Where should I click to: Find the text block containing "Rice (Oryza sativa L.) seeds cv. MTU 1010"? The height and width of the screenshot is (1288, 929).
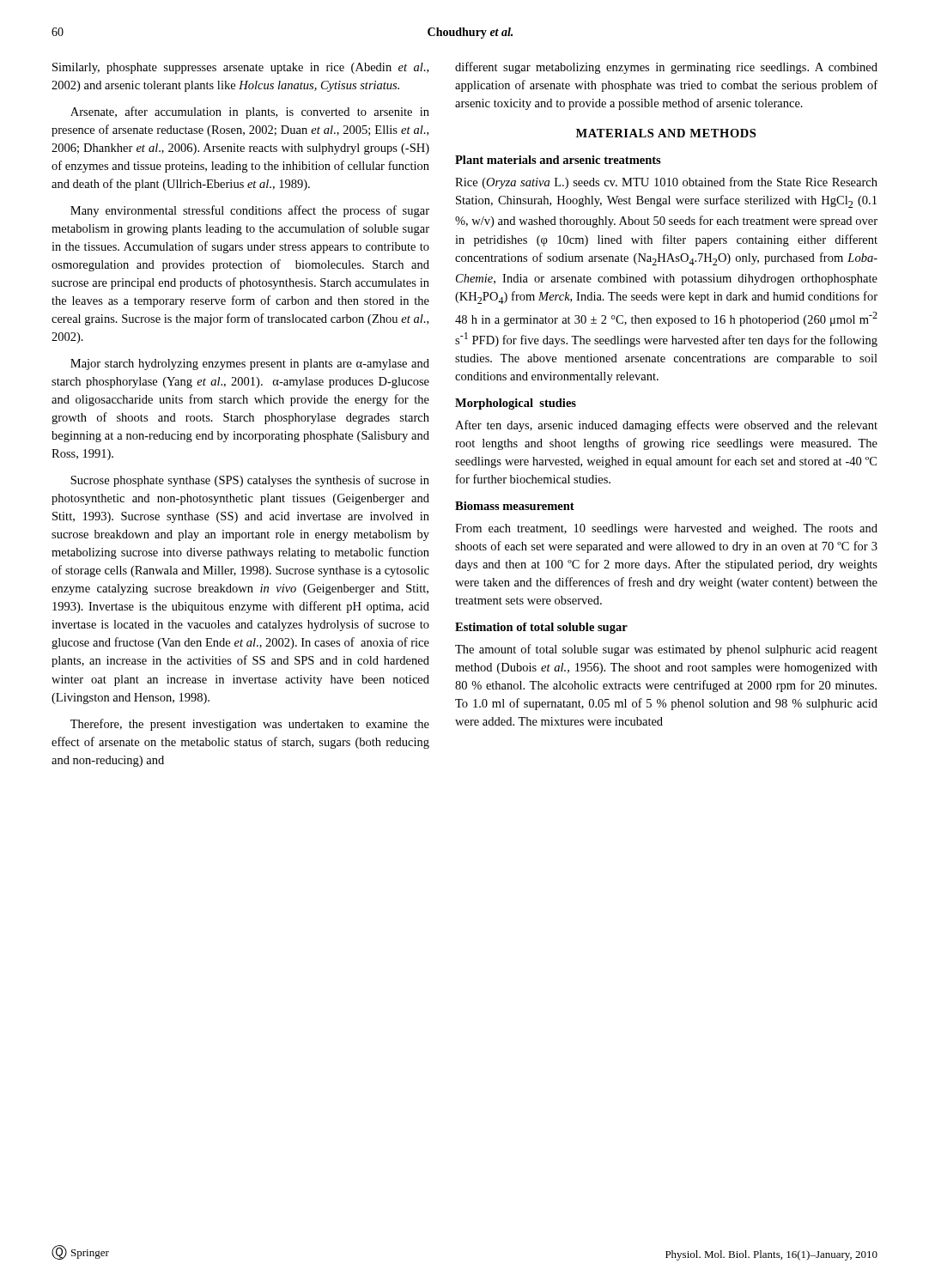[x=666, y=280]
